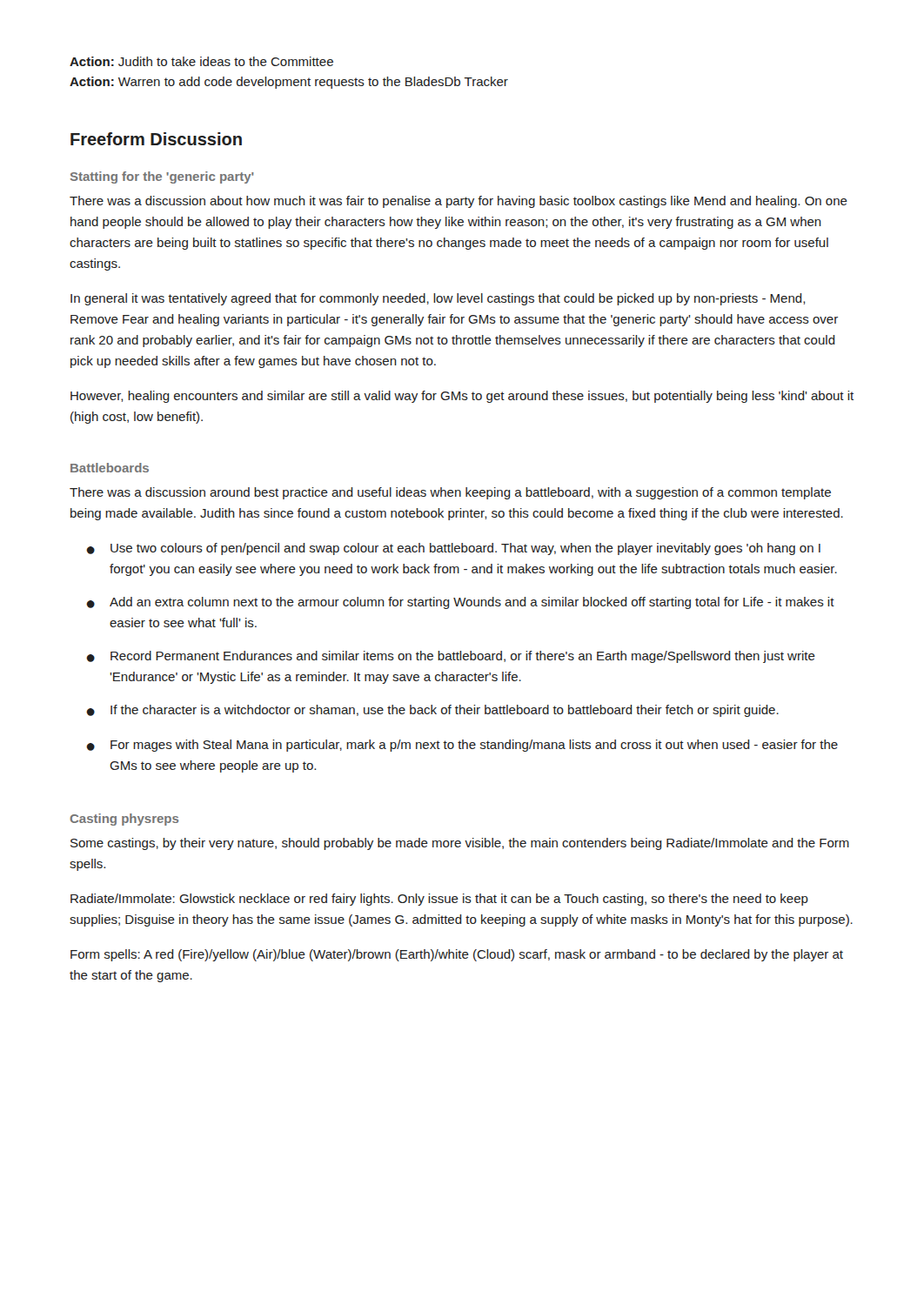The width and height of the screenshot is (924, 1305).
Task: Navigate to the region starting "● If the character is a witchdoctor"
Action: click(470, 711)
